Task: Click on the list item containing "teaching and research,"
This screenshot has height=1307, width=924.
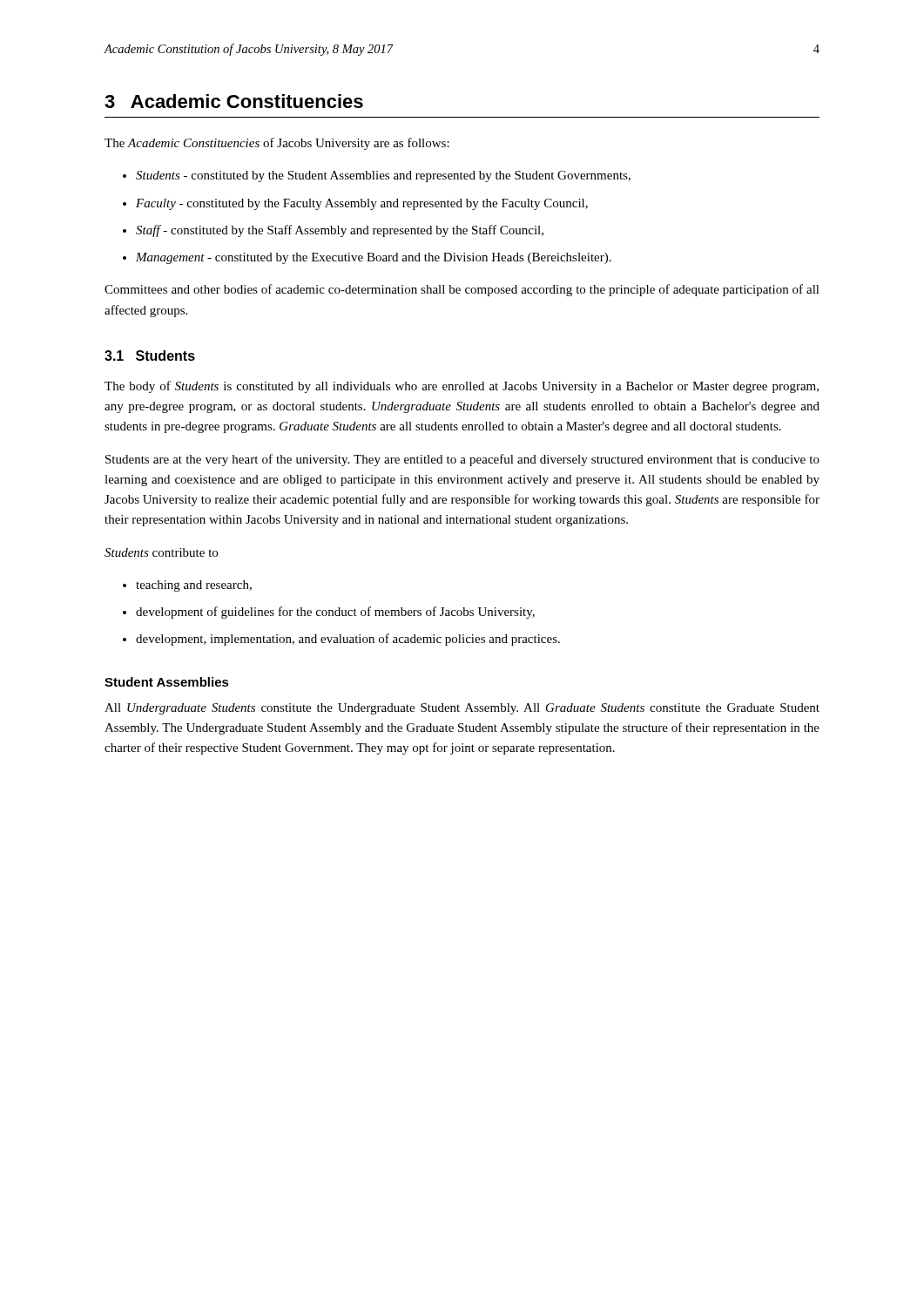Action: [194, 586]
